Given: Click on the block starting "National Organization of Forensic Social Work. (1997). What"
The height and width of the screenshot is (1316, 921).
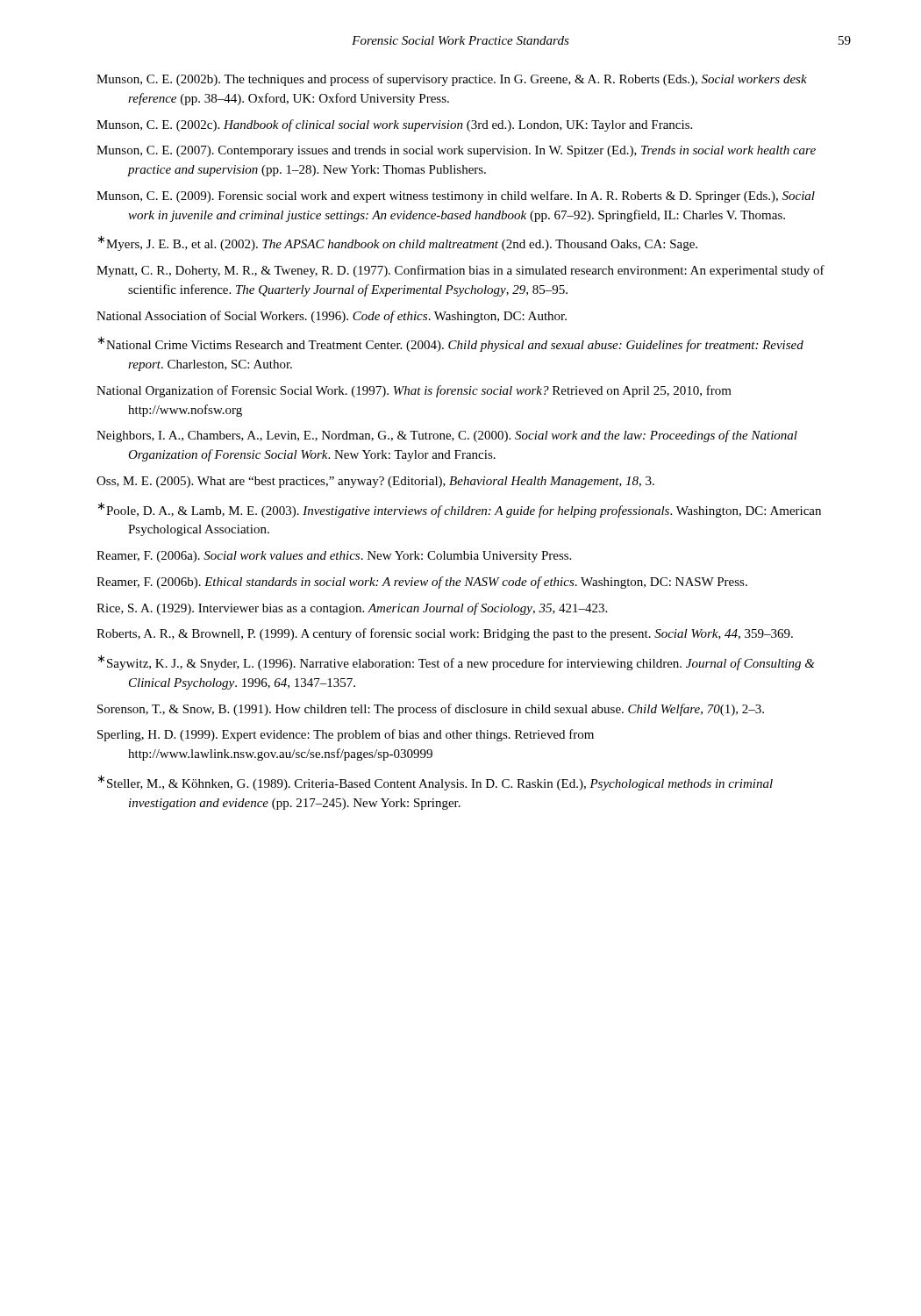Looking at the screenshot, I should coord(414,400).
